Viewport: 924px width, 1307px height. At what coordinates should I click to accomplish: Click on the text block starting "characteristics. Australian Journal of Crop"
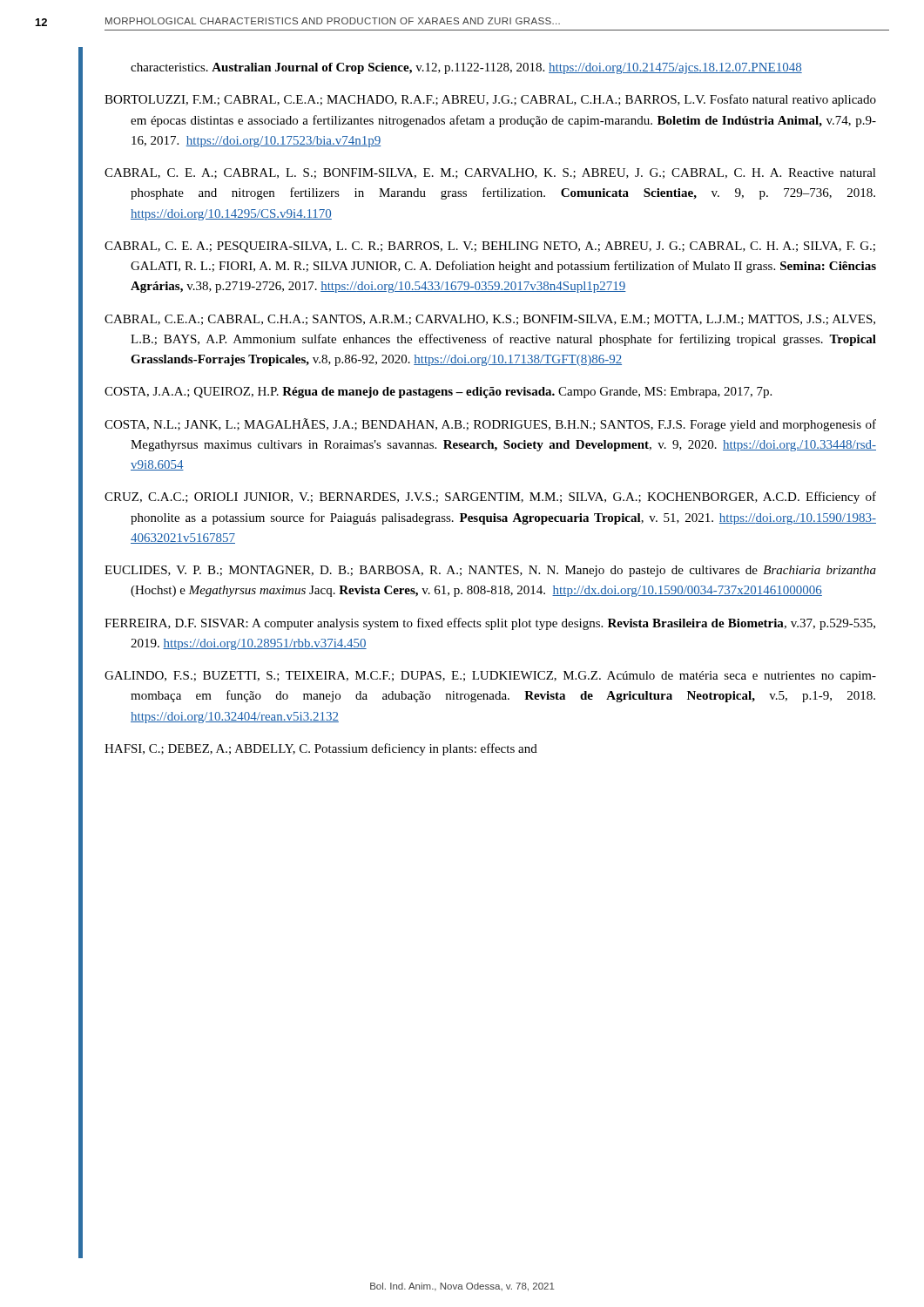tap(490, 68)
